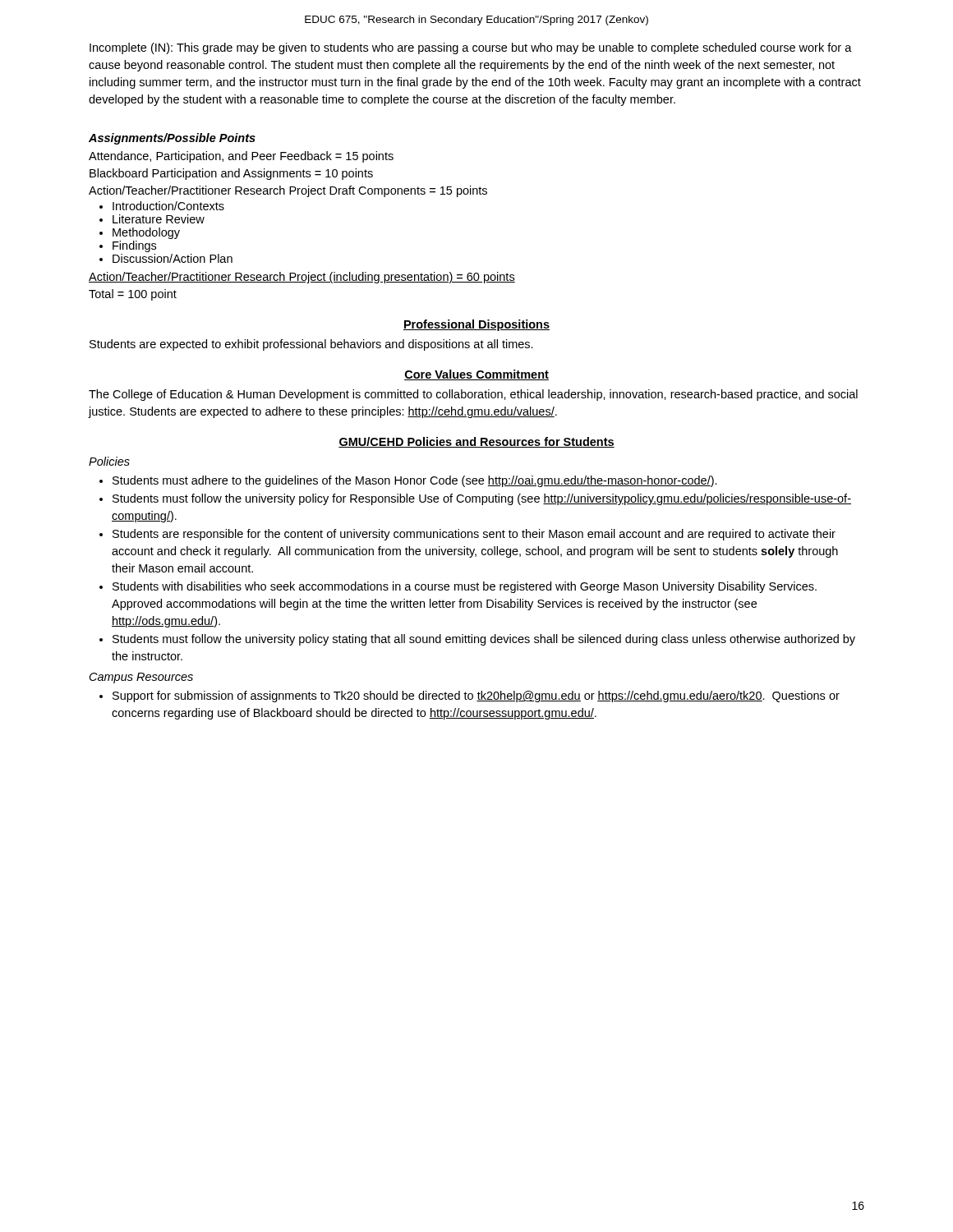Navigate to the element starting "Assignments/Possible Points"

(x=172, y=138)
